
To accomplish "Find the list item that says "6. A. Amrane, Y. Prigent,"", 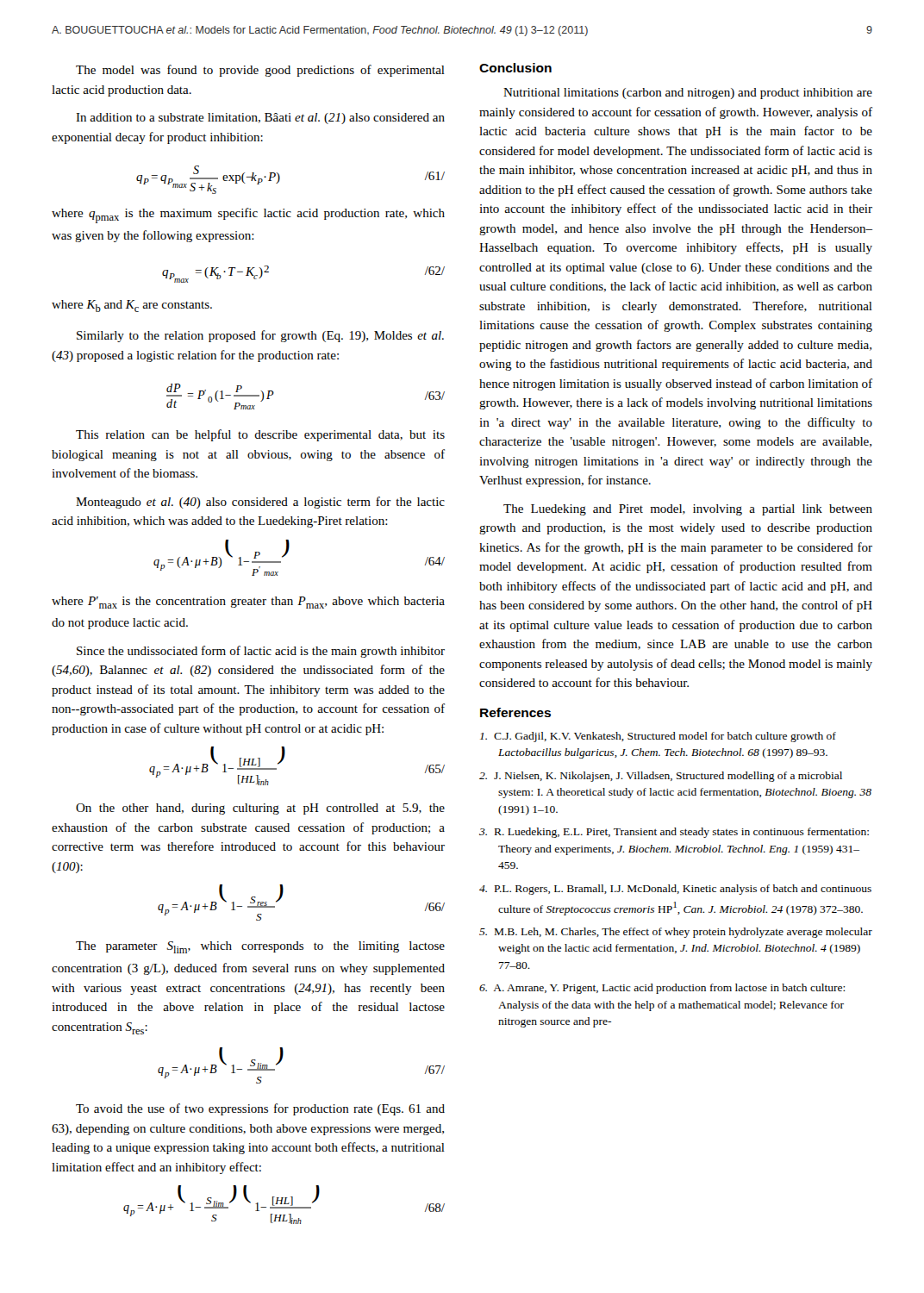I will pos(662,1005).
